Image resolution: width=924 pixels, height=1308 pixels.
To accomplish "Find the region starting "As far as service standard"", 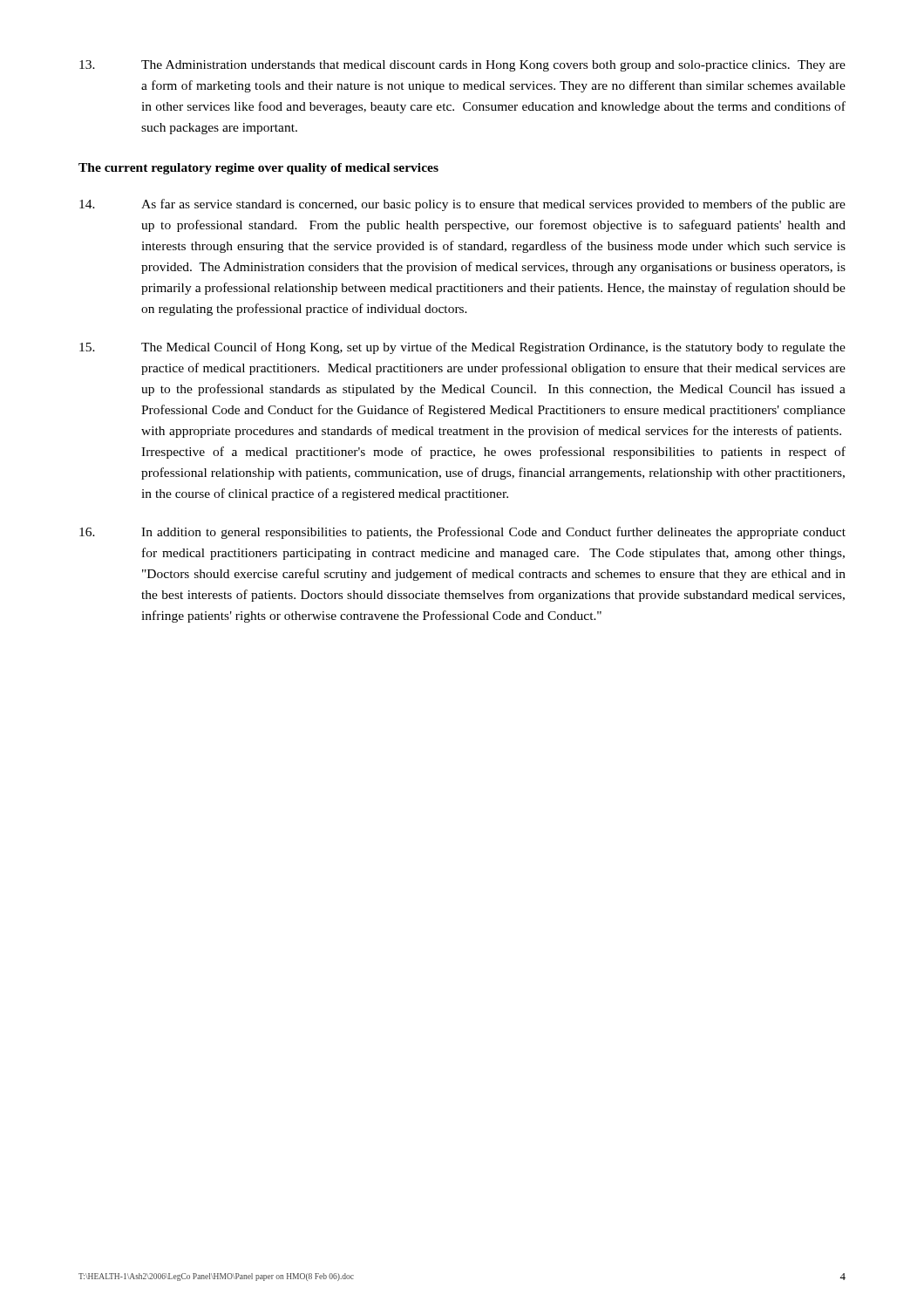I will pyautogui.click(x=462, y=256).
